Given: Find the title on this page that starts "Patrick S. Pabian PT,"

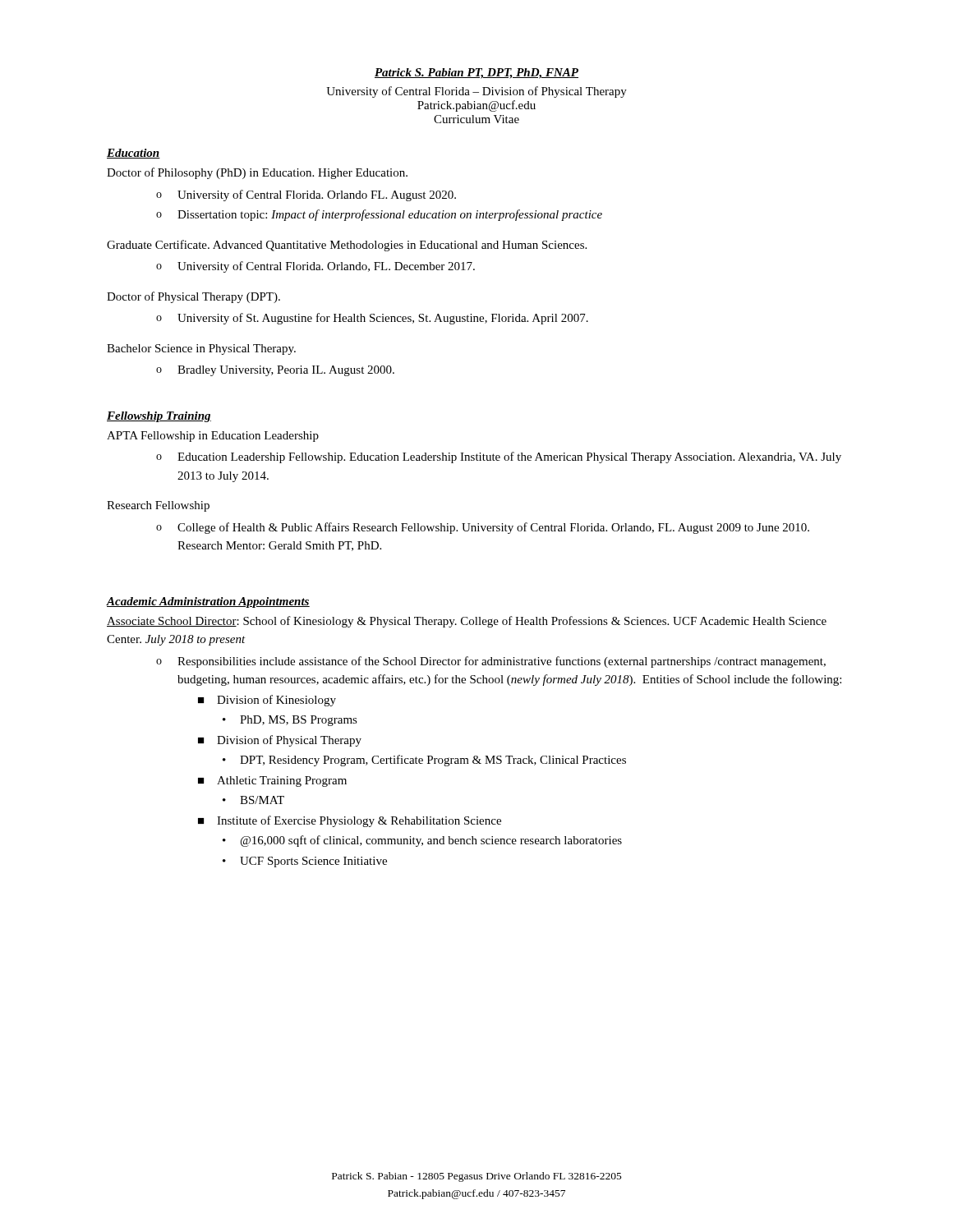Looking at the screenshot, I should click(x=476, y=72).
